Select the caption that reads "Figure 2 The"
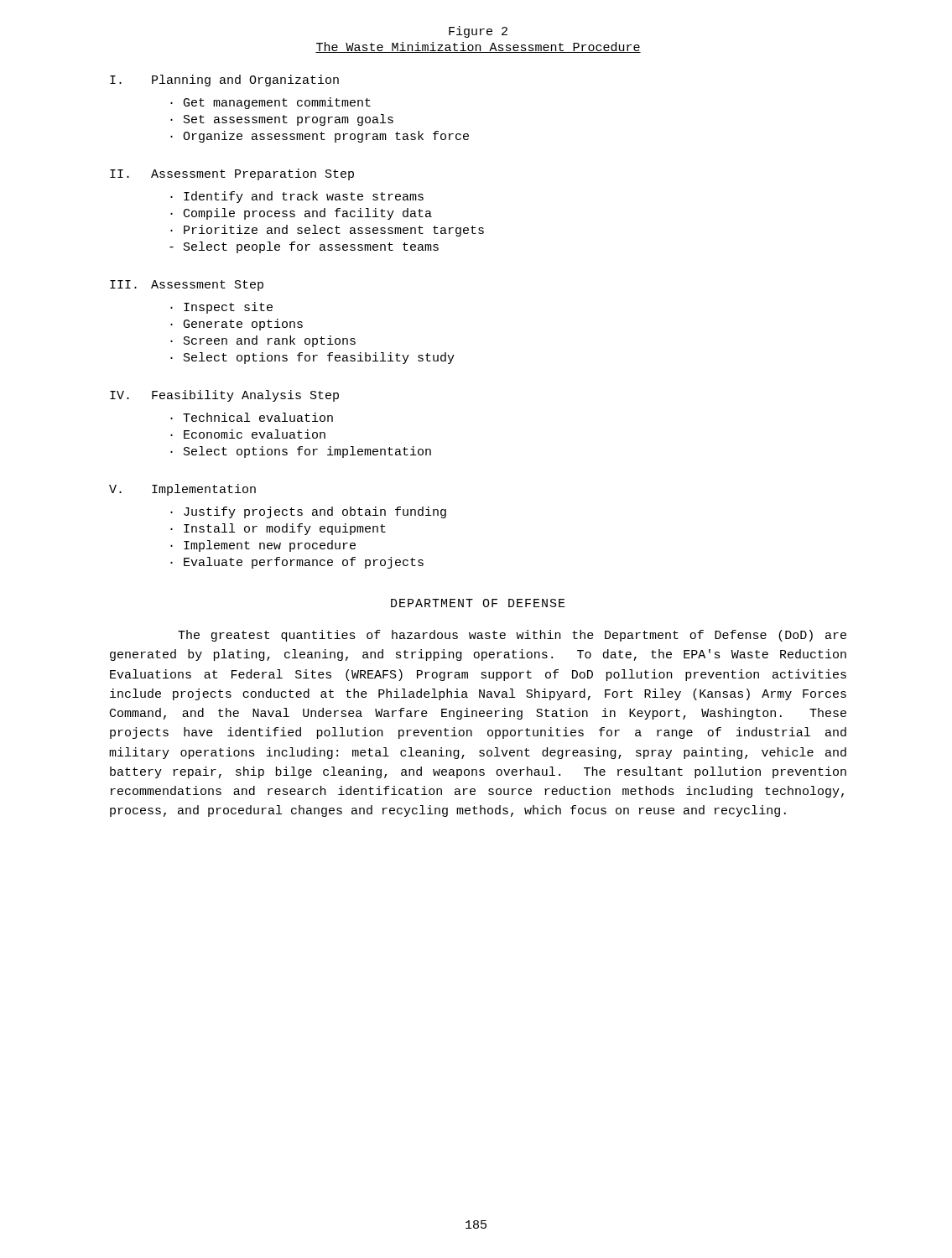 point(478,40)
